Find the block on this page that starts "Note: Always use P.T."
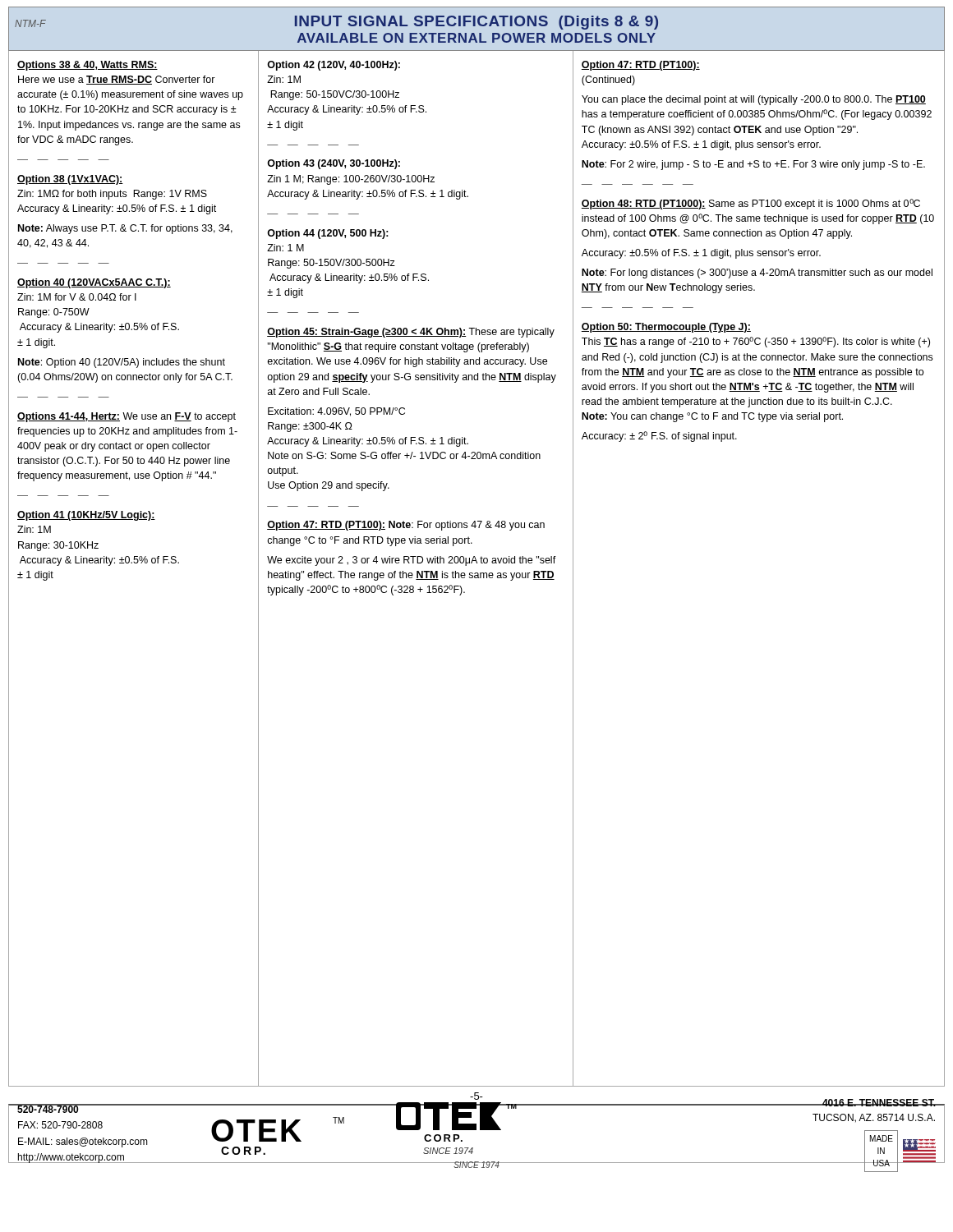This screenshot has height=1232, width=953. (x=125, y=236)
